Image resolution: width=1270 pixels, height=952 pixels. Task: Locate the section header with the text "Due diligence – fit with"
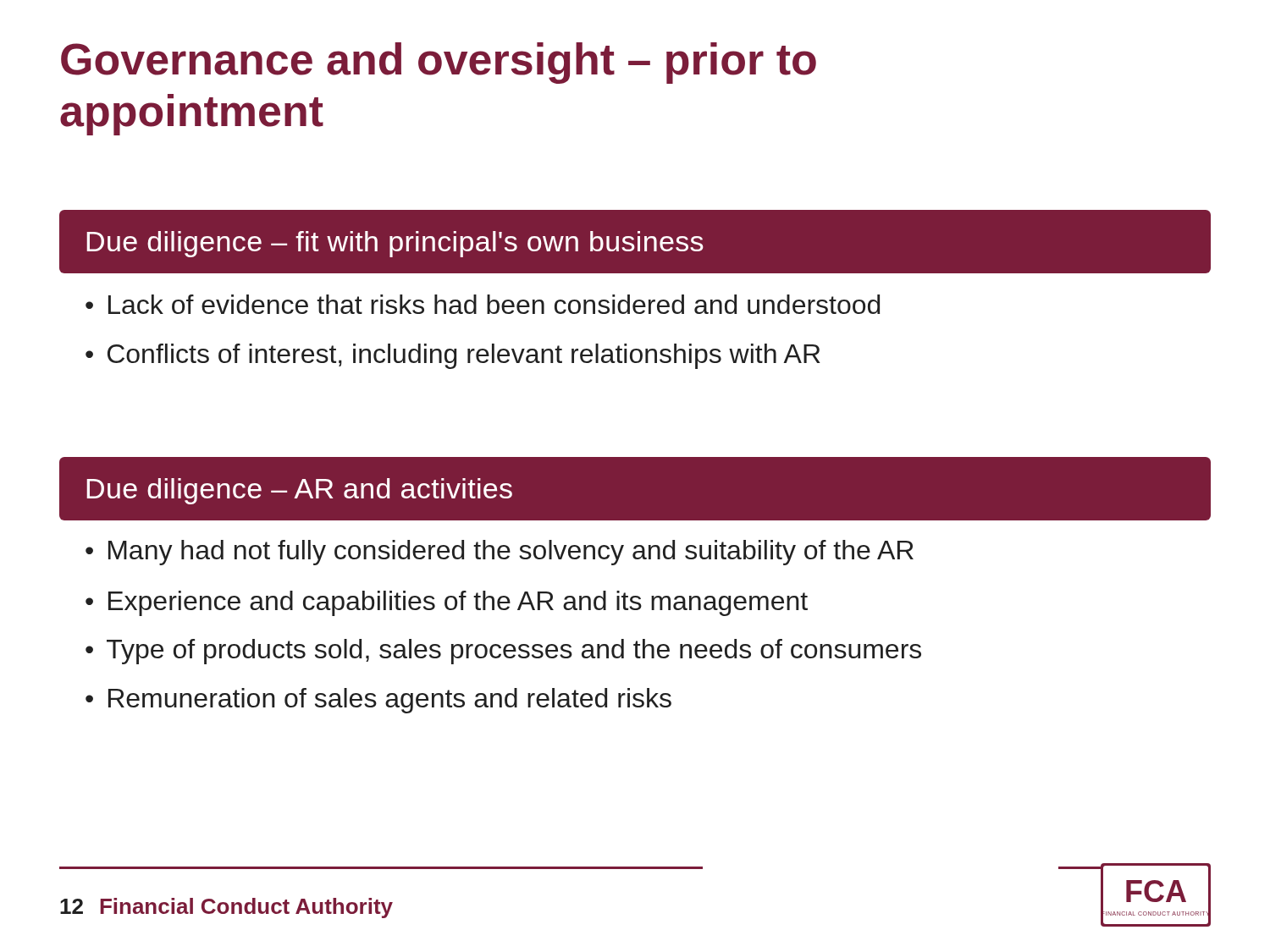pyautogui.click(x=395, y=241)
